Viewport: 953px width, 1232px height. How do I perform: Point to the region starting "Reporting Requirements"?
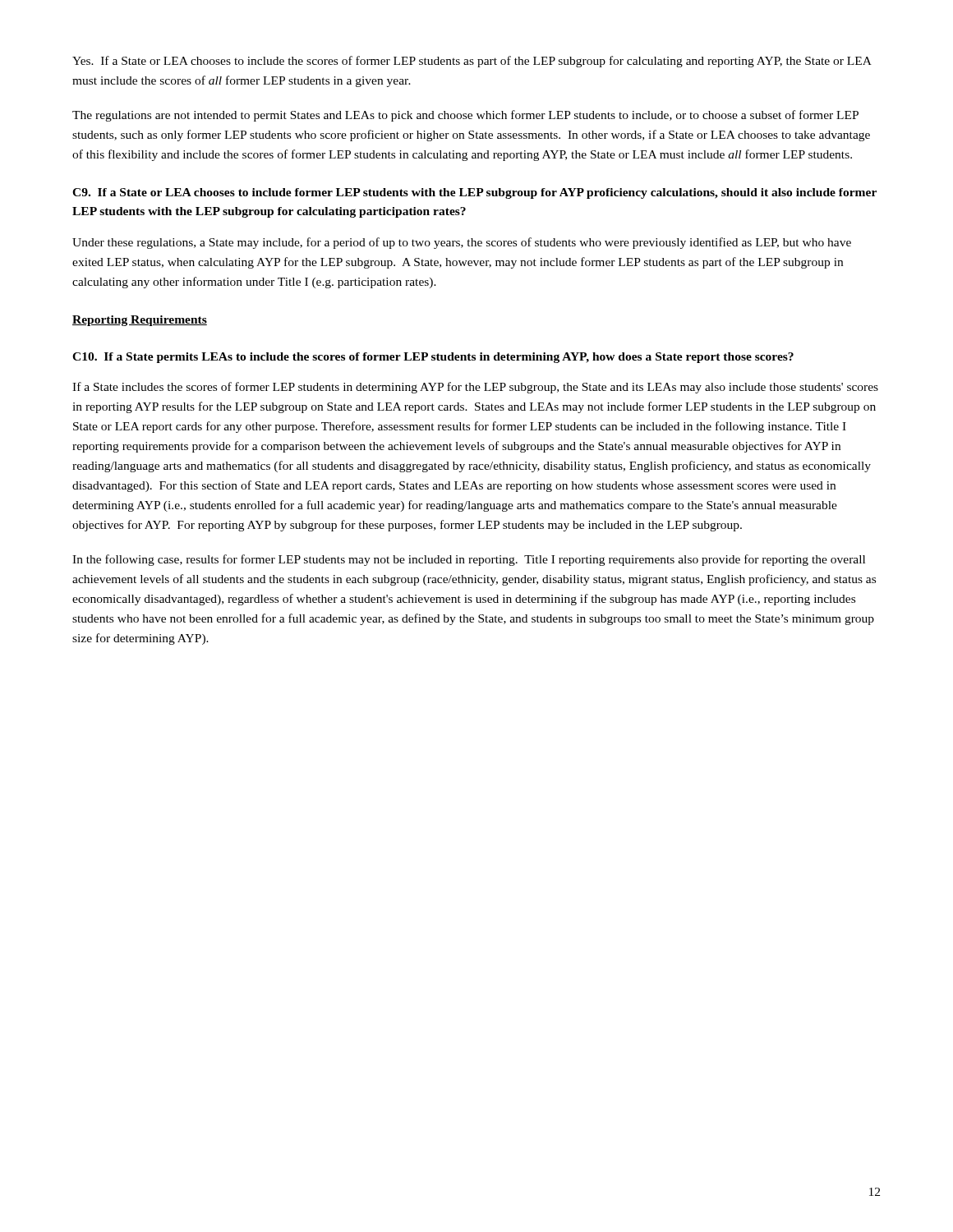pyautogui.click(x=140, y=319)
